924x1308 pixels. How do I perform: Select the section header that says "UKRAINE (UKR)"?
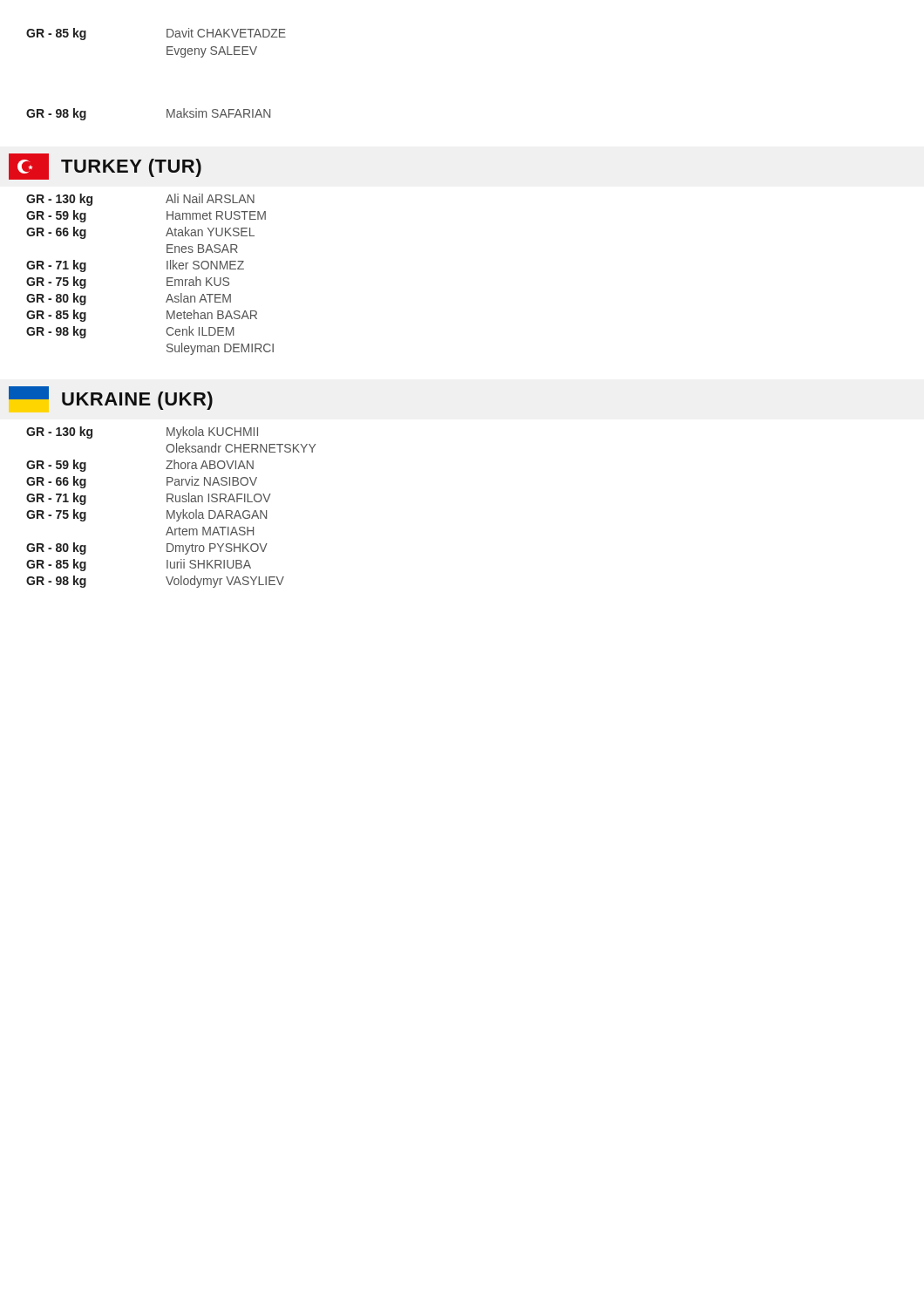point(111,399)
